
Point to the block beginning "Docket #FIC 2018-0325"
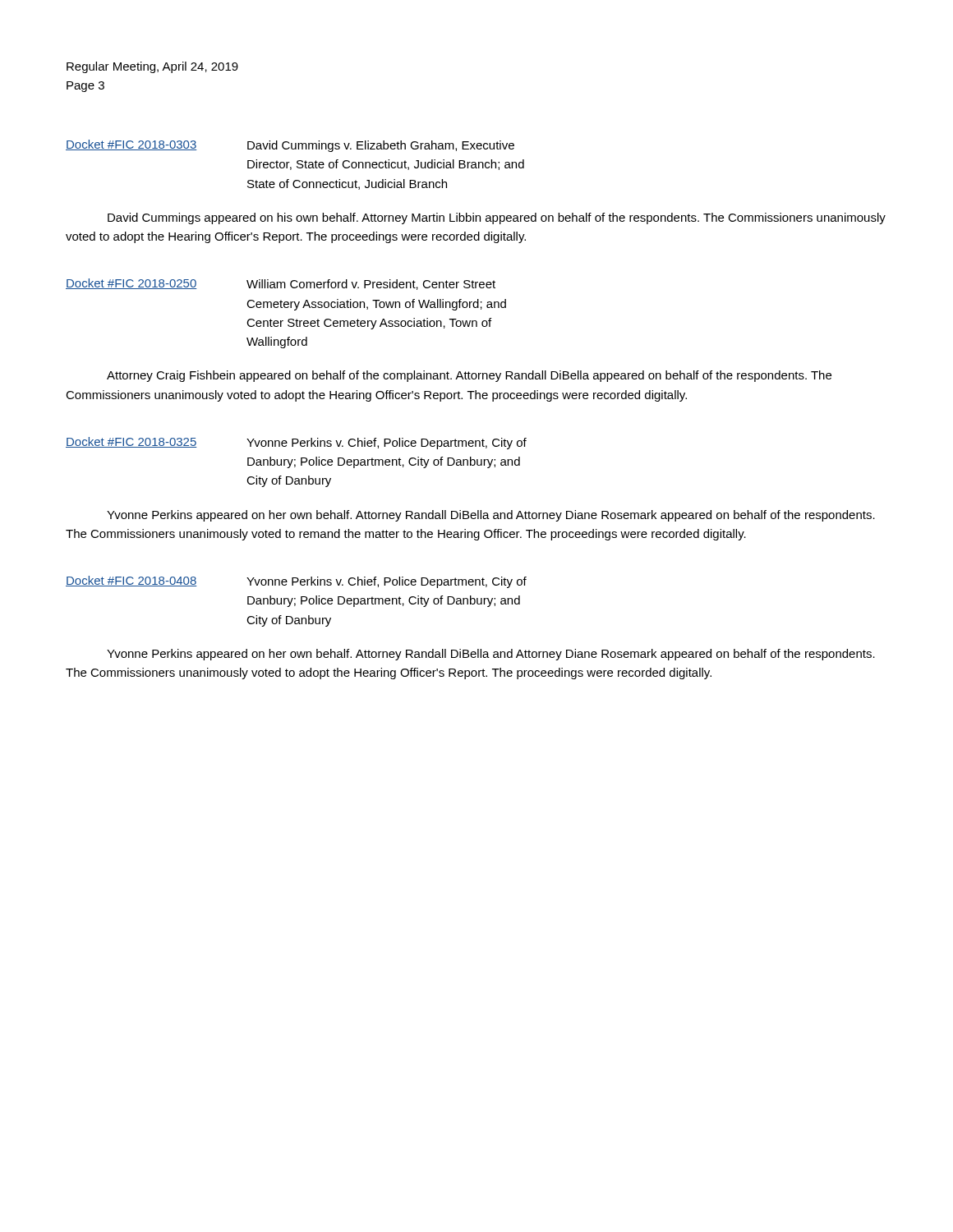pos(296,461)
